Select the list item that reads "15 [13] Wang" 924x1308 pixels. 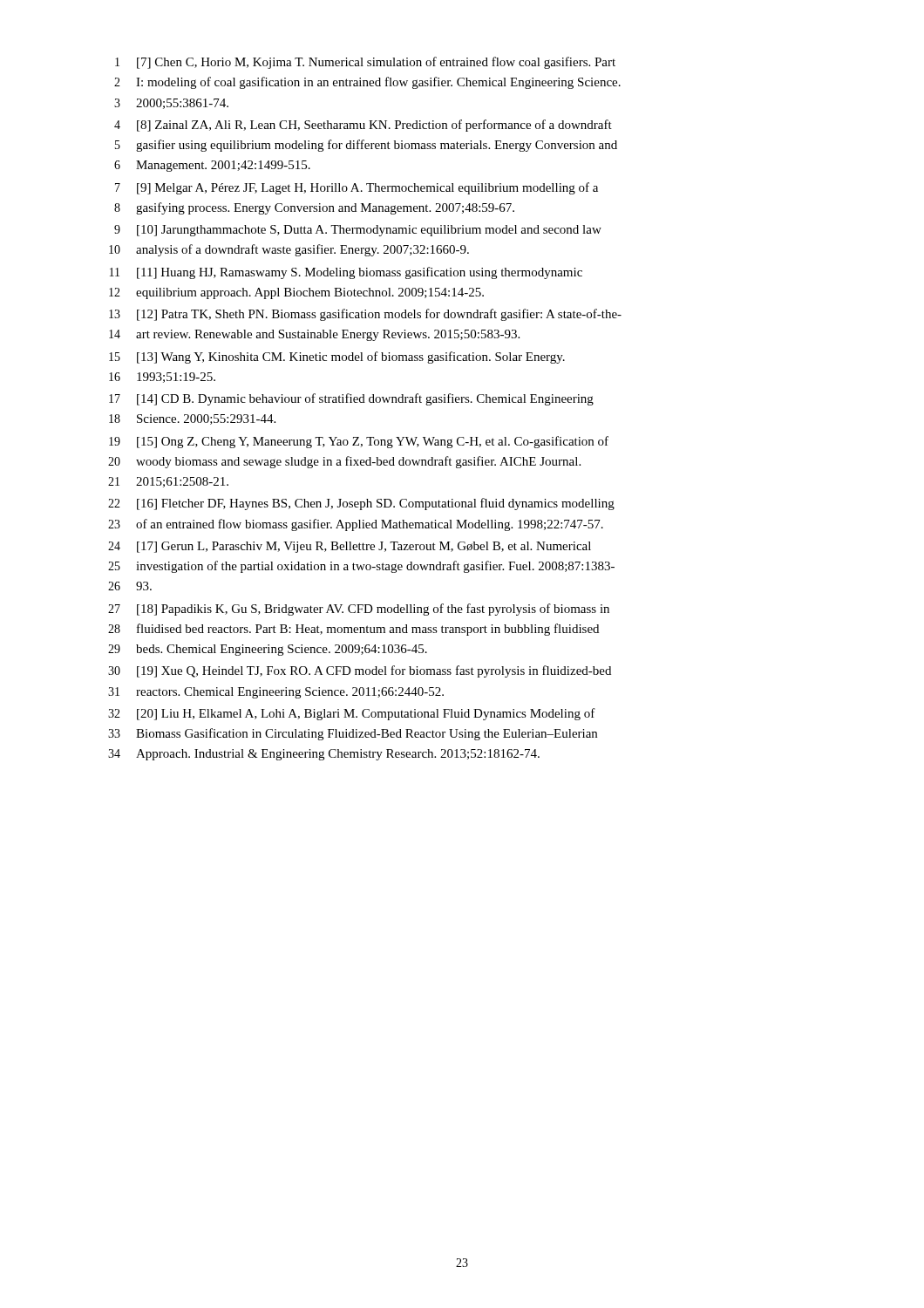[x=462, y=357]
